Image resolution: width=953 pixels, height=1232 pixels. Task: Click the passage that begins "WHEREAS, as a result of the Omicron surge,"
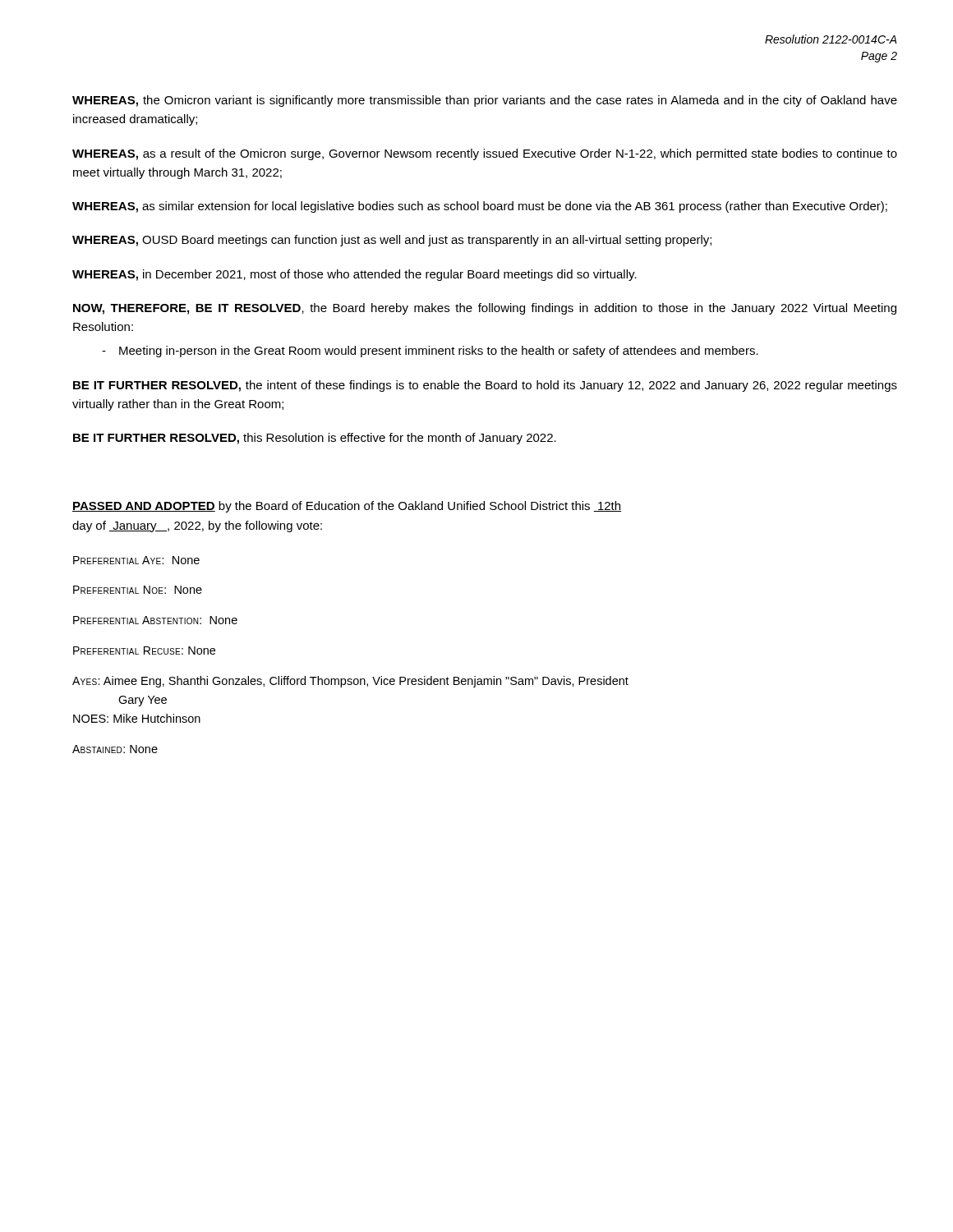(x=485, y=162)
